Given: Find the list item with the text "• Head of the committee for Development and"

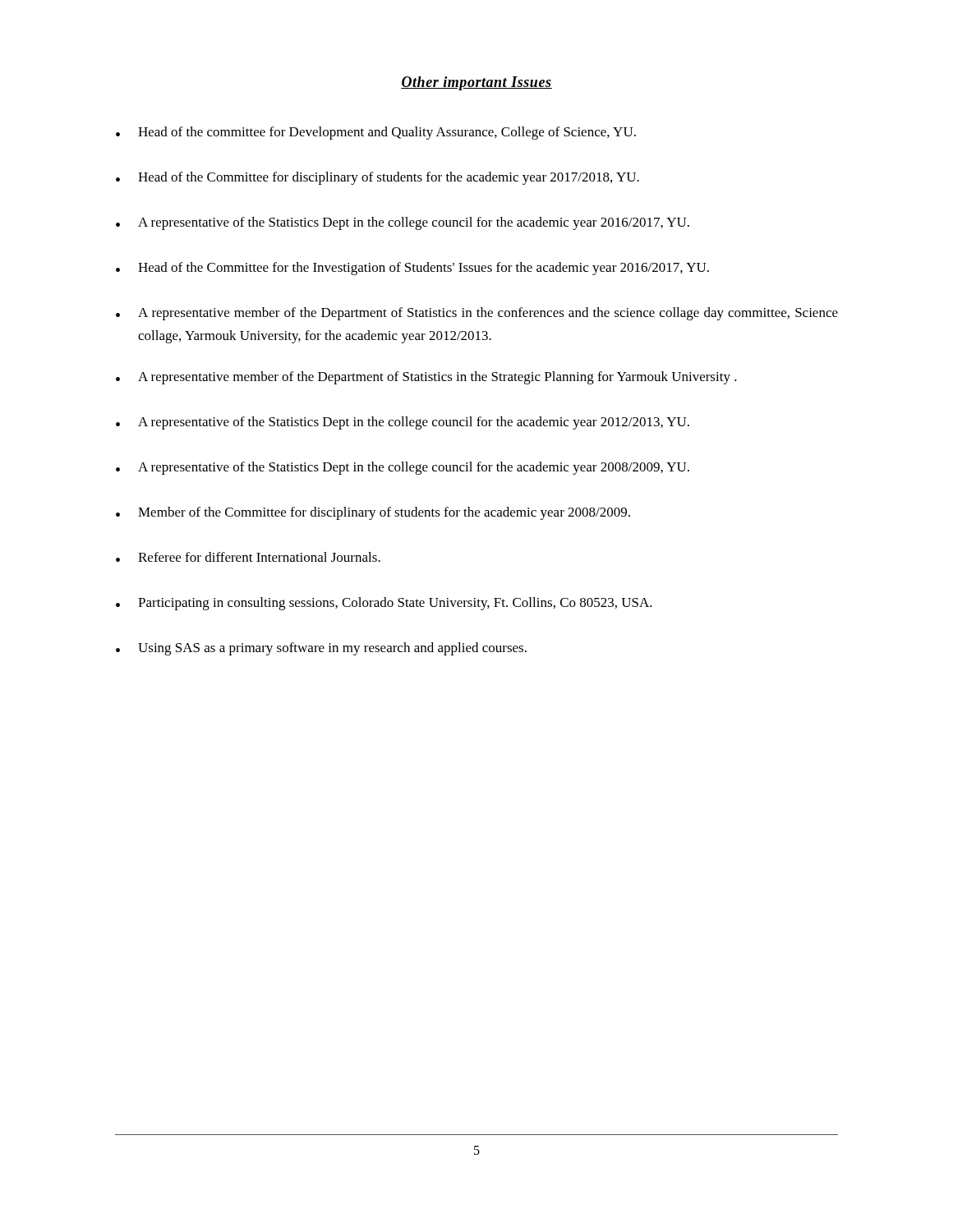Looking at the screenshot, I should click(476, 134).
